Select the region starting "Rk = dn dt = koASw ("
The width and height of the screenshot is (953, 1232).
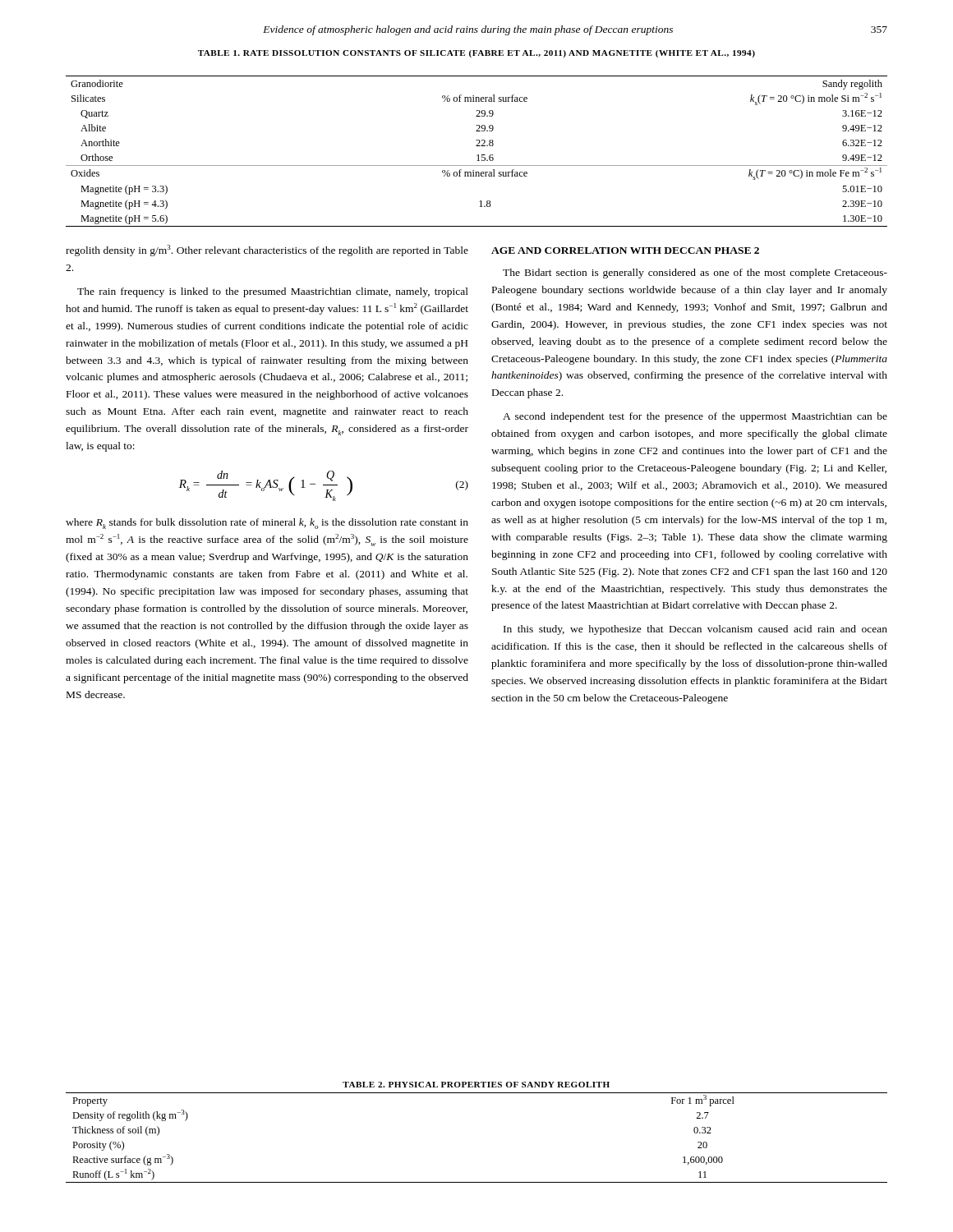click(324, 485)
